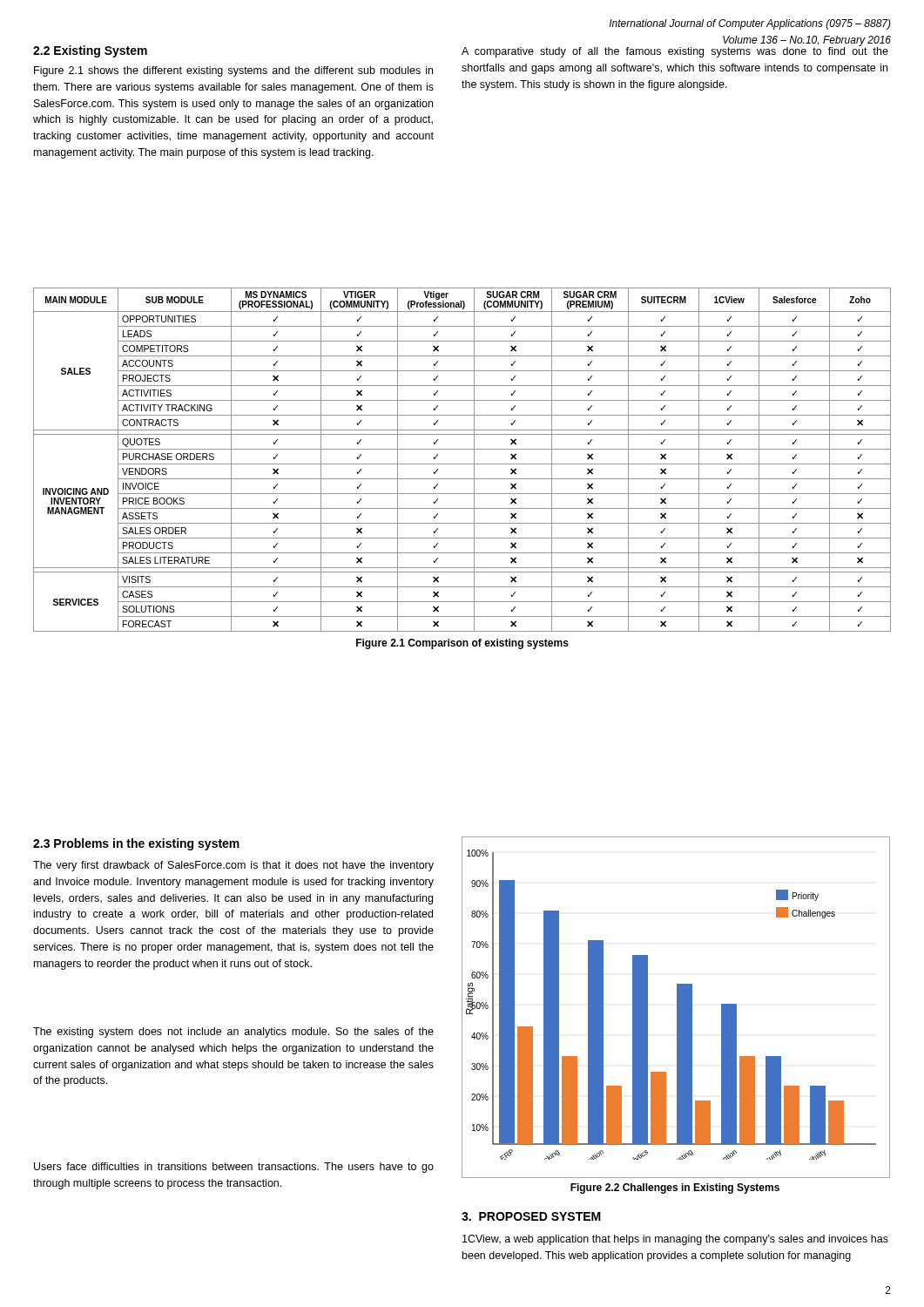Image resolution: width=924 pixels, height=1307 pixels.
Task: Click the passage that begins "Users face difficulties in transitions between transactions. The"
Action: tap(233, 1175)
